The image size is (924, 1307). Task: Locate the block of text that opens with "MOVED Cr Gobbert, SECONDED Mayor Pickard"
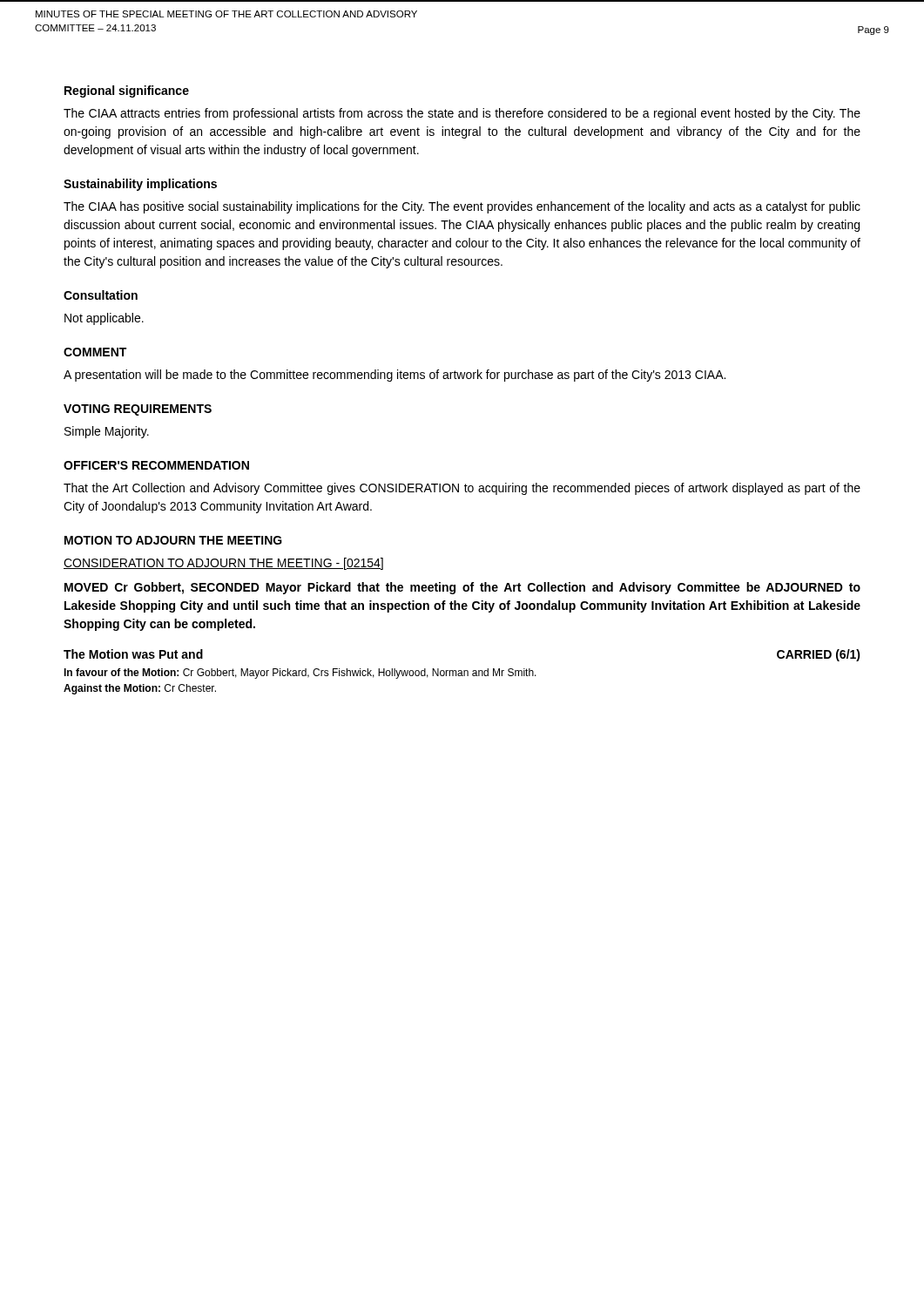[462, 606]
